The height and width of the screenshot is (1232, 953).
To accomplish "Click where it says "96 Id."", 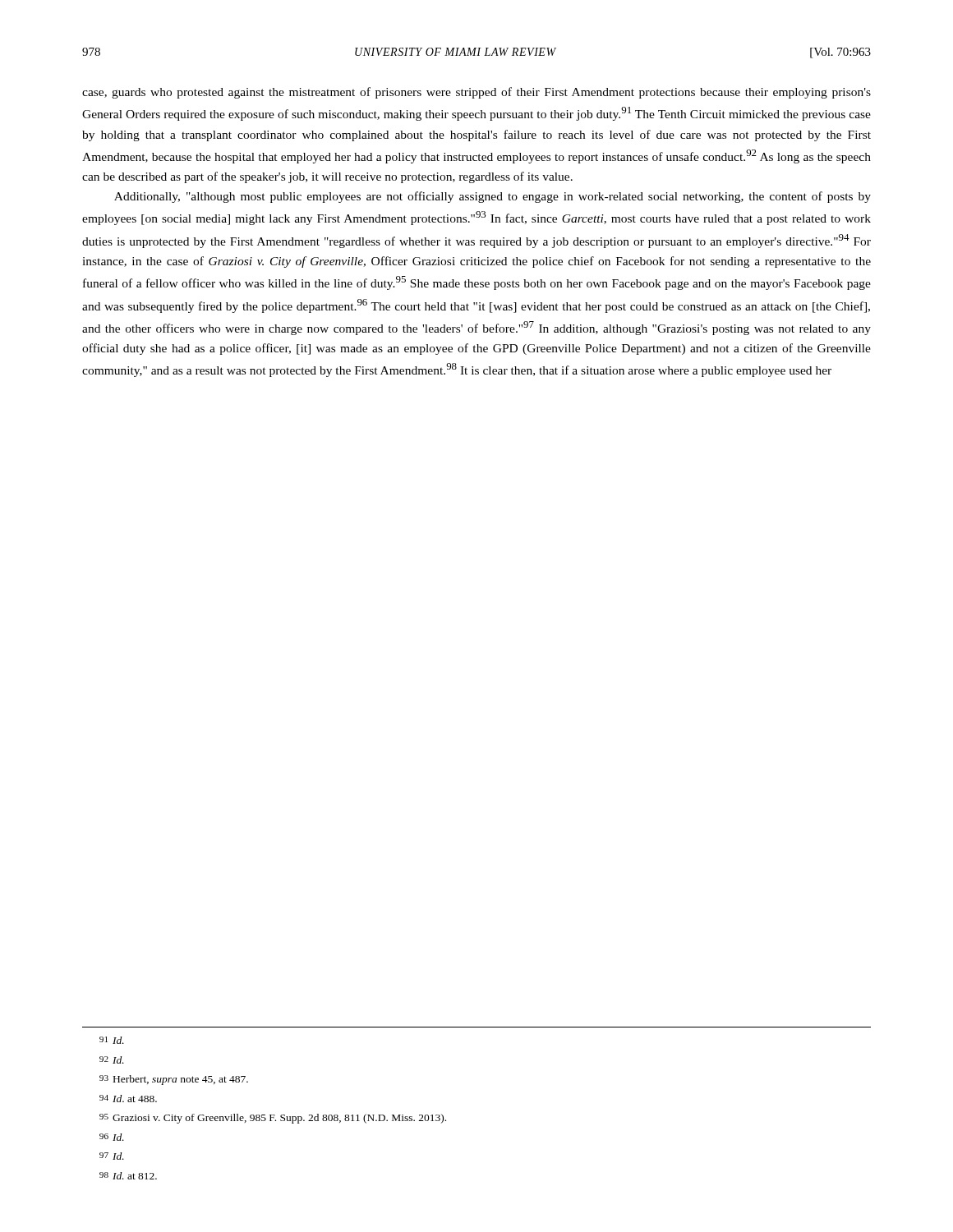I will point(112,1137).
